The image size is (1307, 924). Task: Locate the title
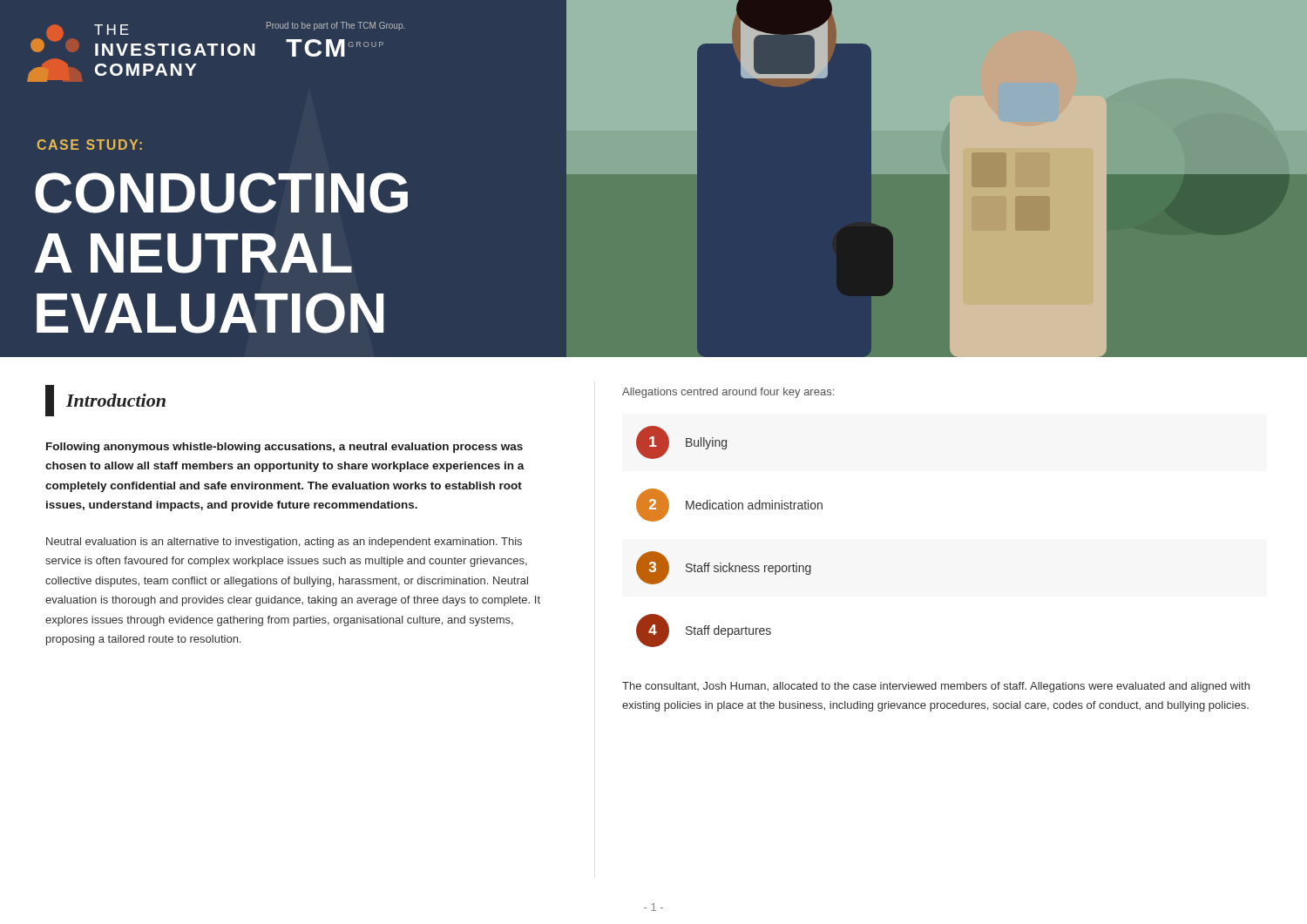click(x=222, y=254)
